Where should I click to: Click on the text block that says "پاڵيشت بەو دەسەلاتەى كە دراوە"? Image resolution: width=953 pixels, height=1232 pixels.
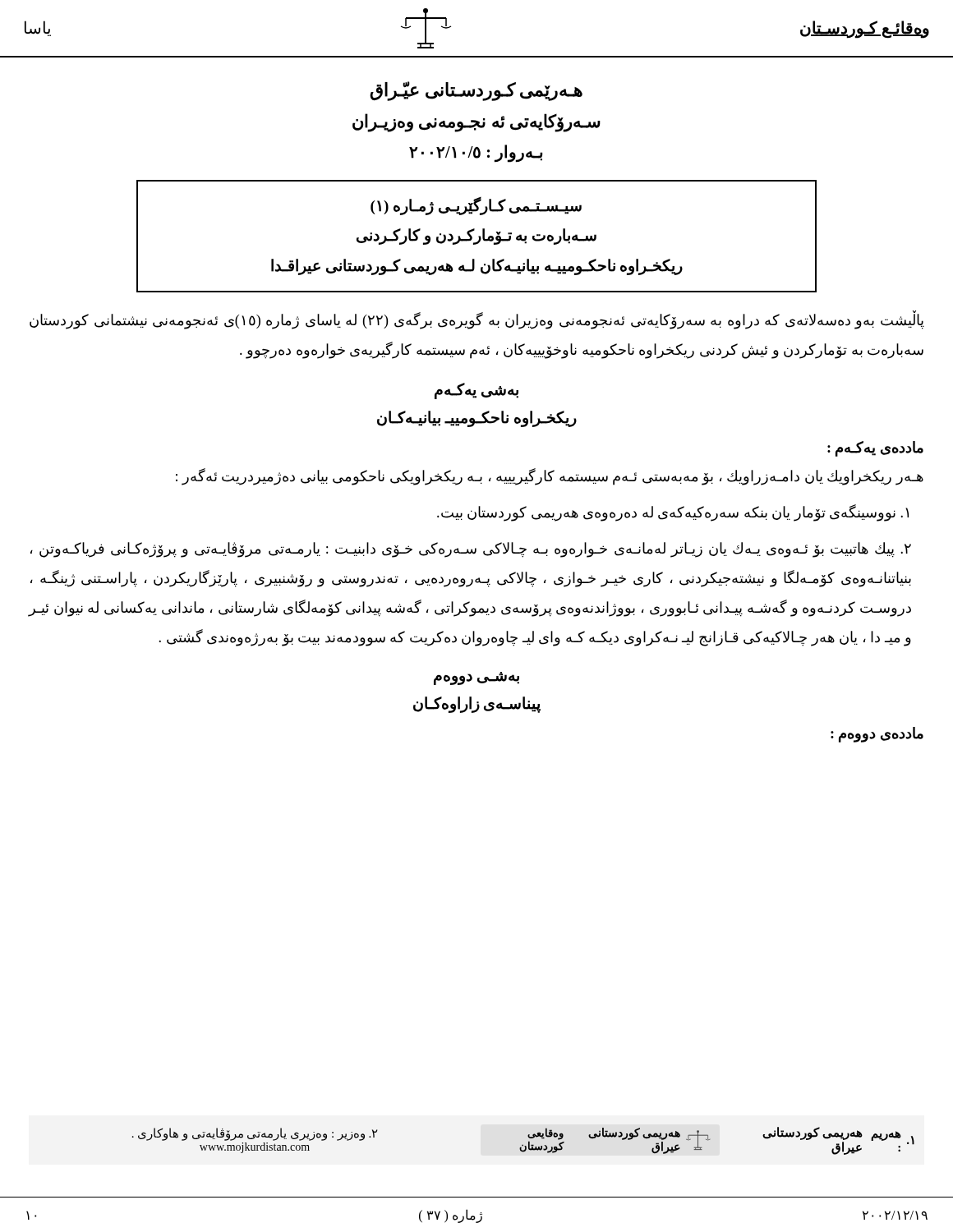(x=476, y=335)
